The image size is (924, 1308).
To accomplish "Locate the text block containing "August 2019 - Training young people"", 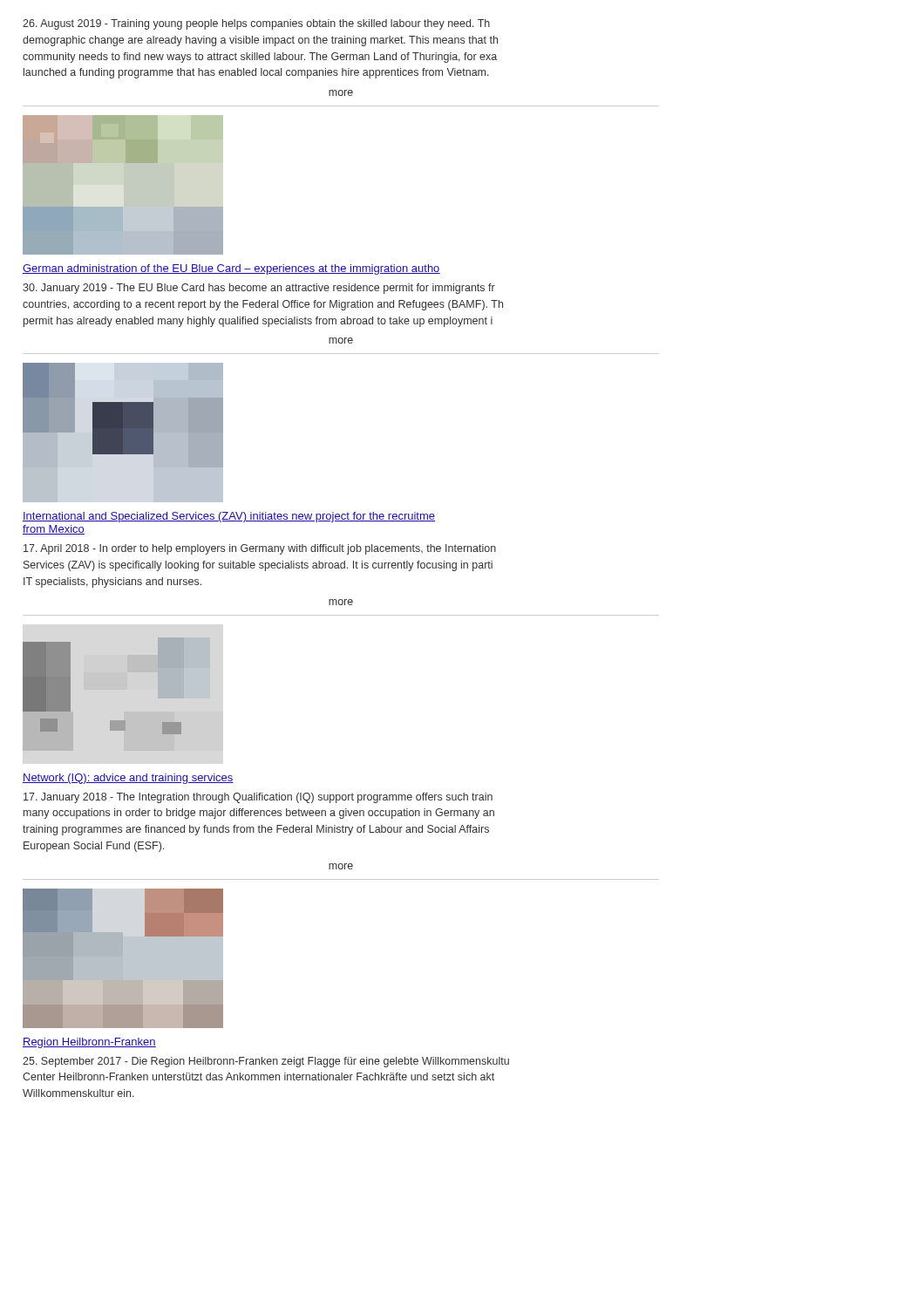I will point(261,48).
